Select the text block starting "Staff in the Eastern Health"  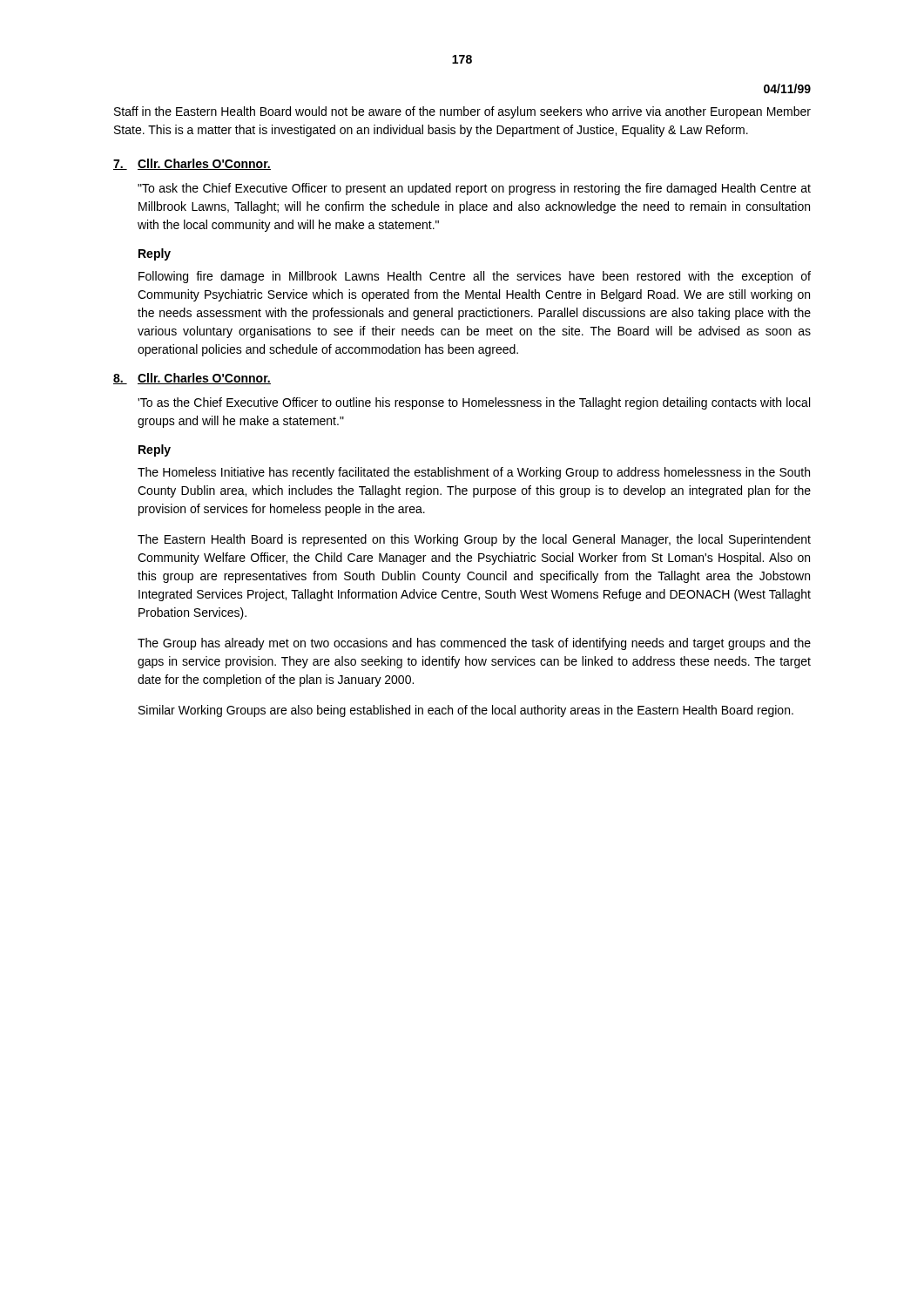click(x=462, y=121)
